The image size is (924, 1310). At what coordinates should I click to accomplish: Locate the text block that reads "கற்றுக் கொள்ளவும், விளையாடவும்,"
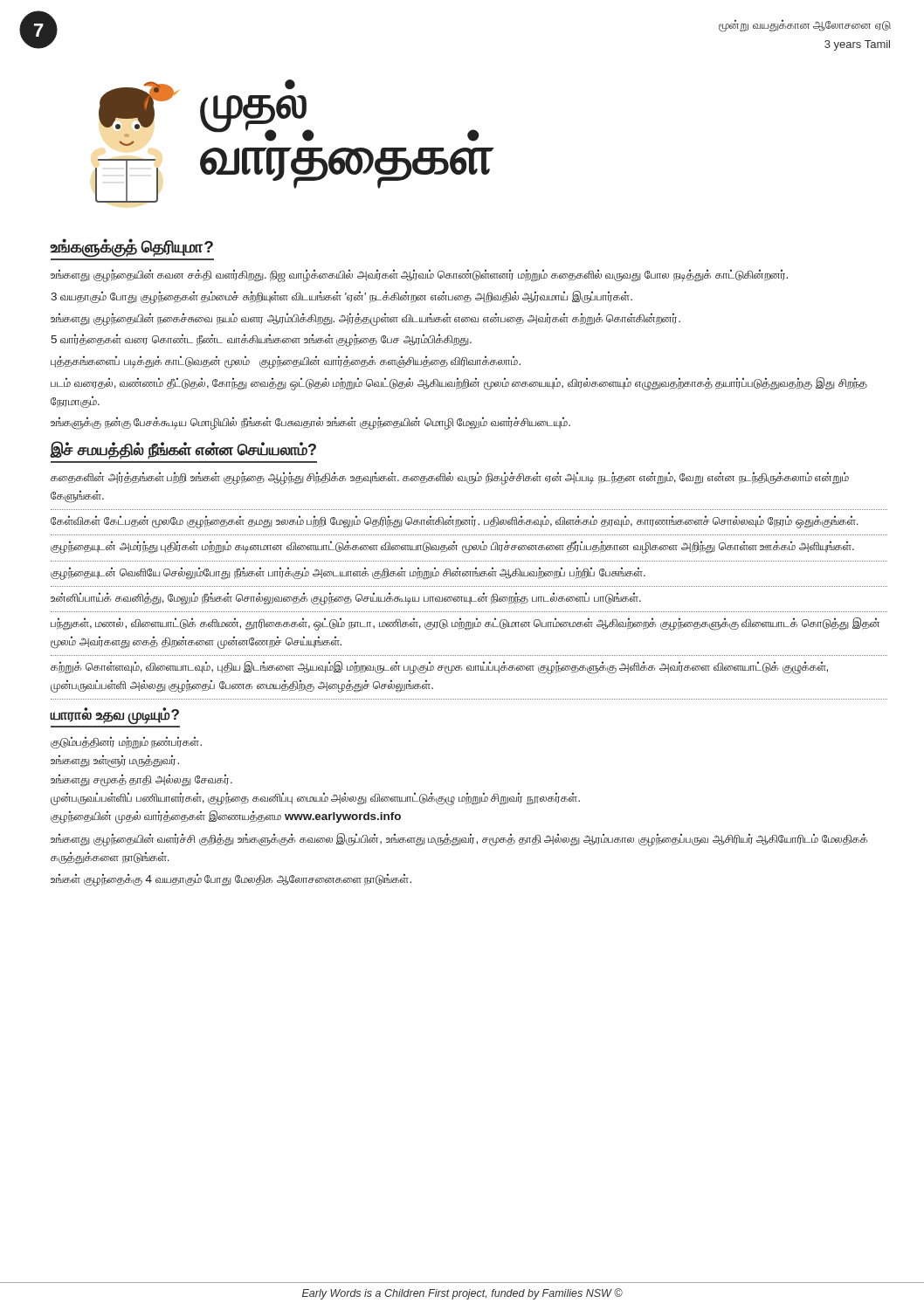(440, 676)
